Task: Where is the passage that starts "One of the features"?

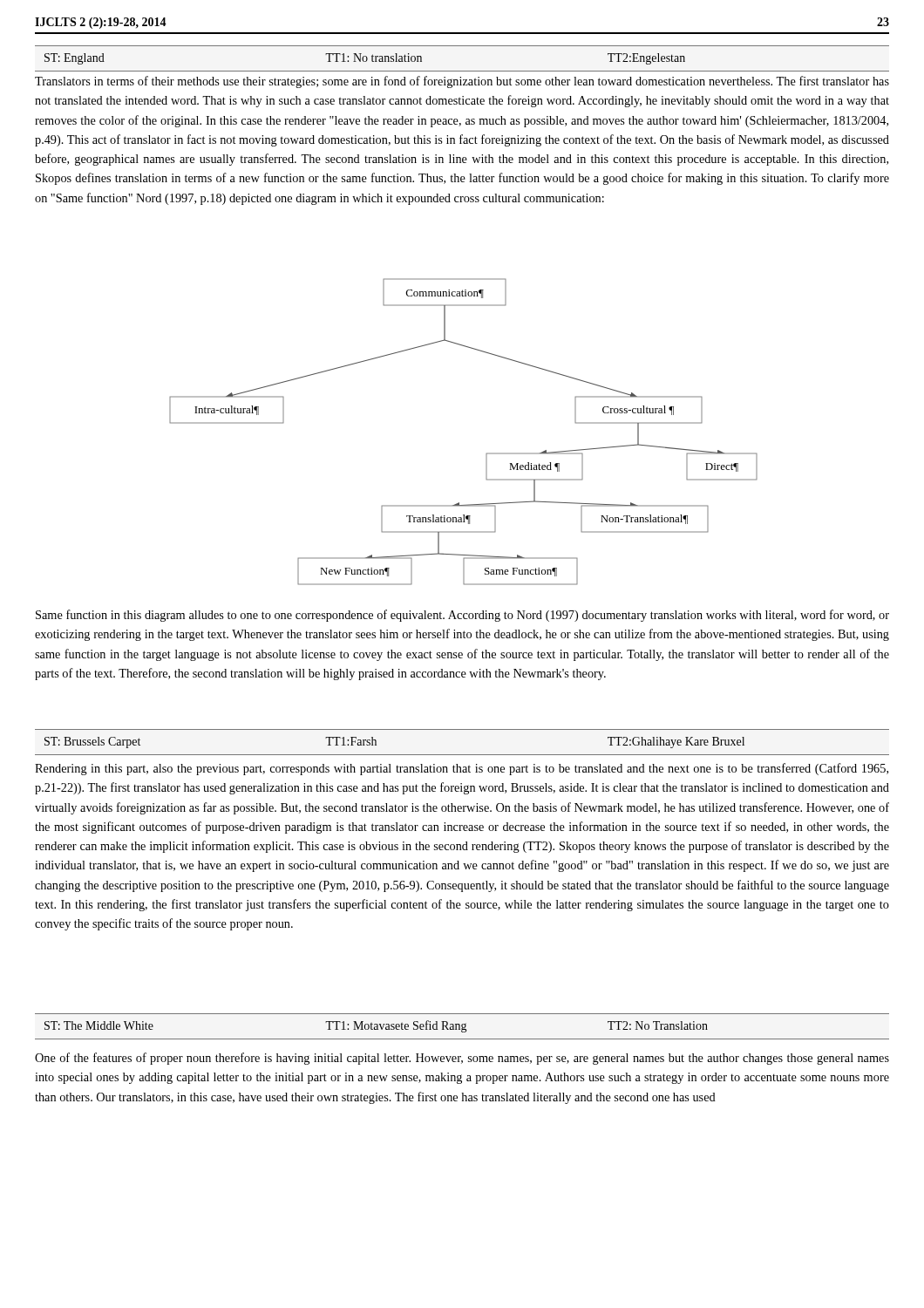Action: (462, 1077)
